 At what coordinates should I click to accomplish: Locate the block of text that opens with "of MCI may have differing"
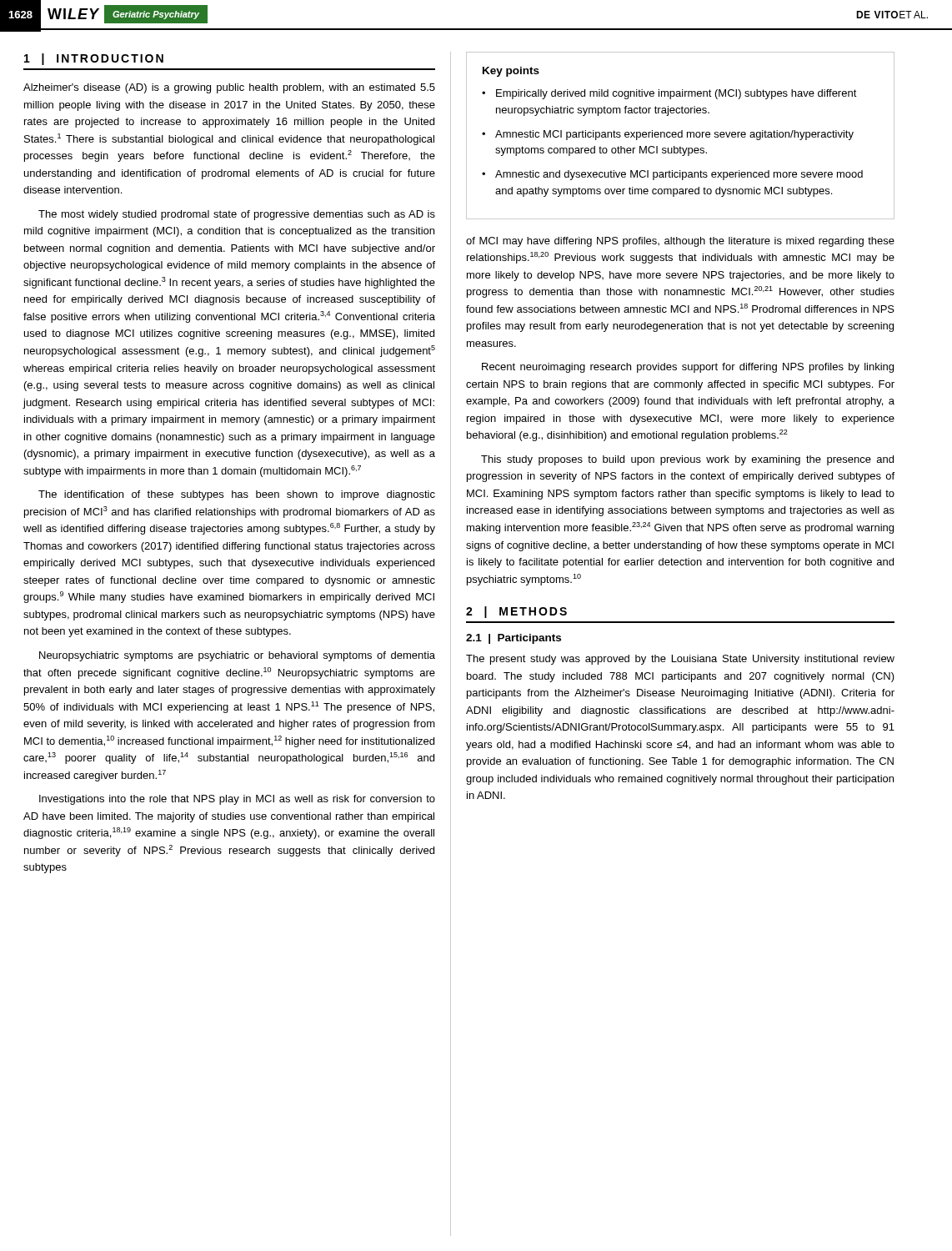click(680, 292)
